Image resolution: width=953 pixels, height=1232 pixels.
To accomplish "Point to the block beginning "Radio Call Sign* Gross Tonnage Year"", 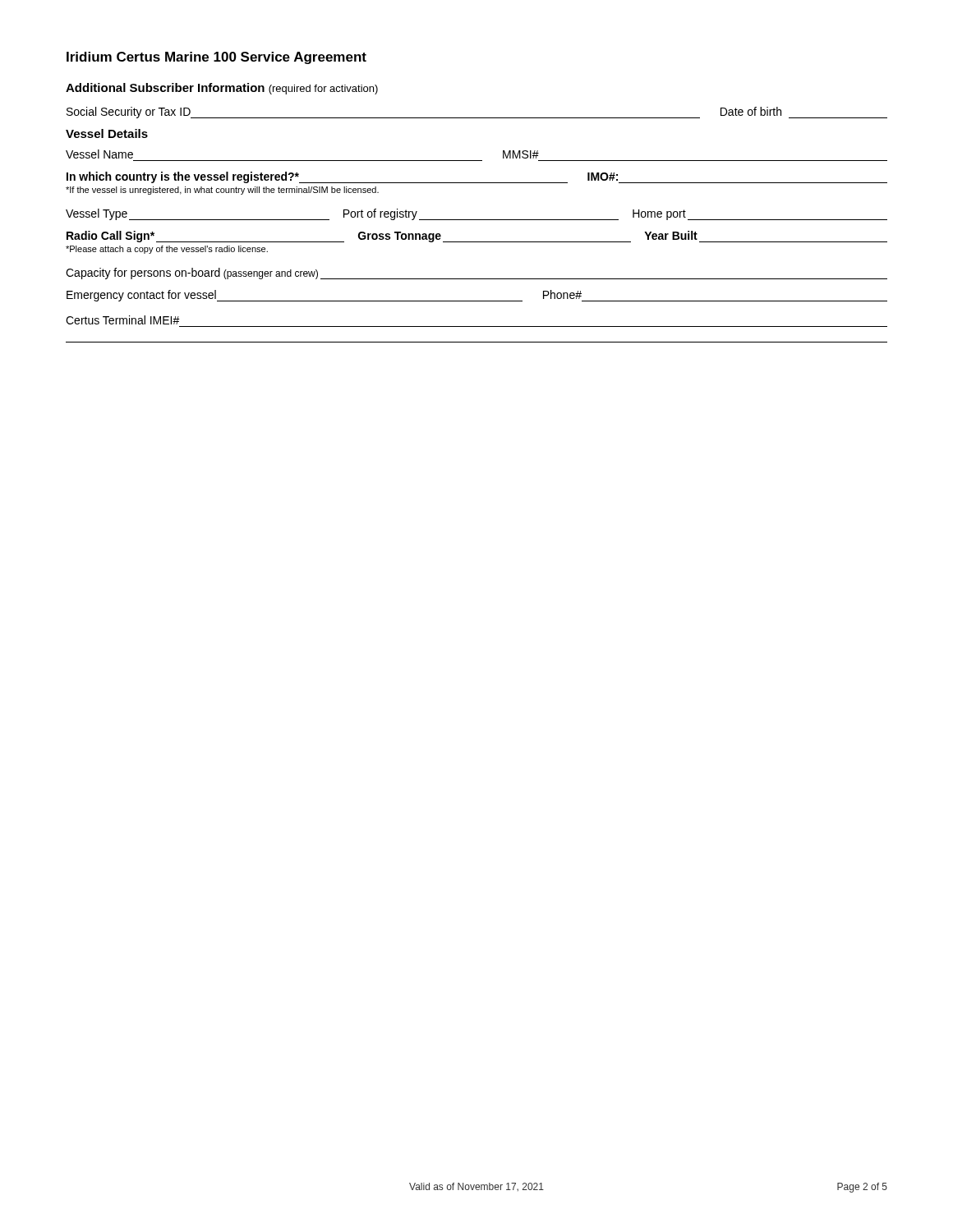I will tap(476, 235).
